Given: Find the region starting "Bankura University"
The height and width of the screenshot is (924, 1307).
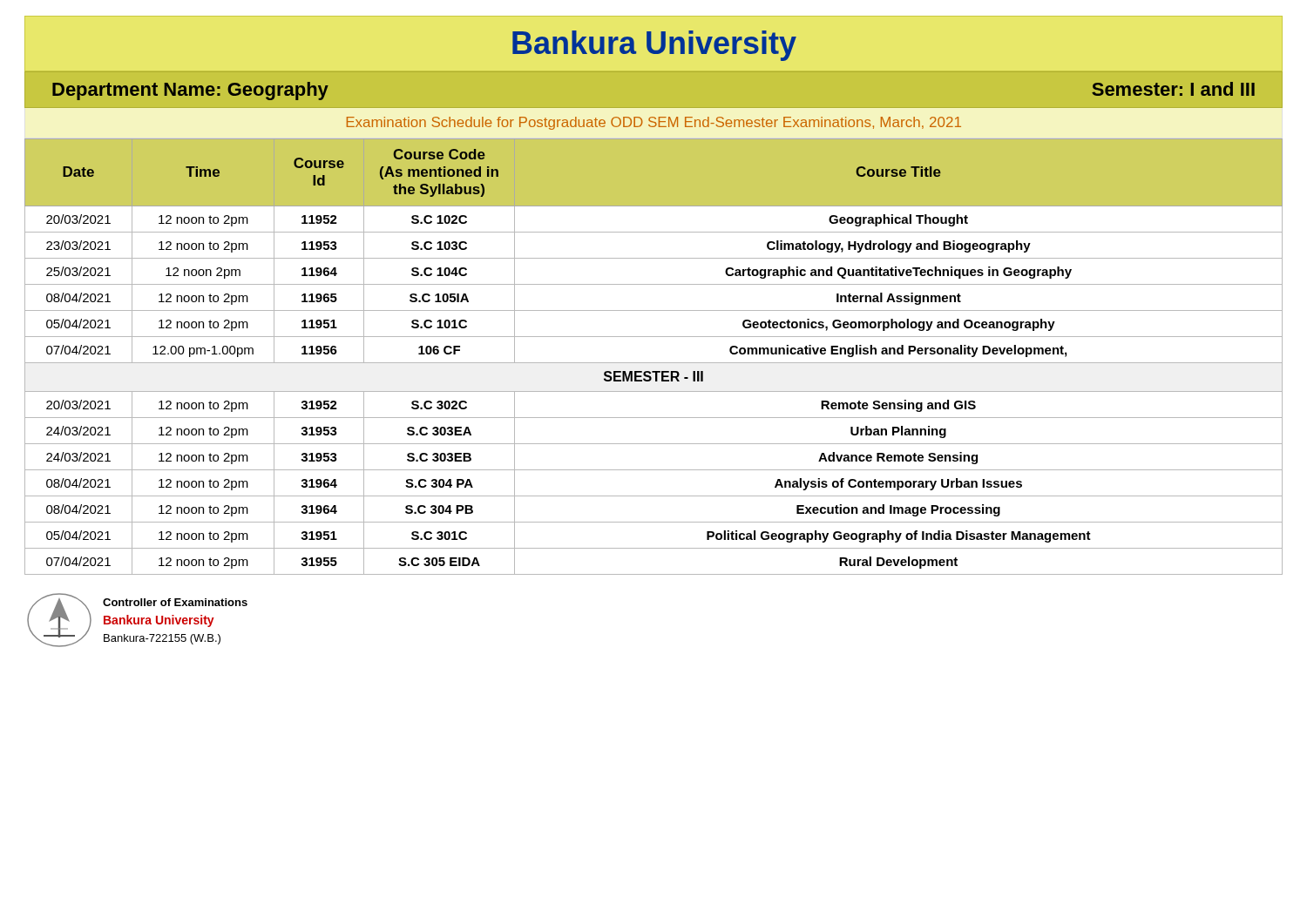Looking at the screenshot, I should click(x=654, y=44).
